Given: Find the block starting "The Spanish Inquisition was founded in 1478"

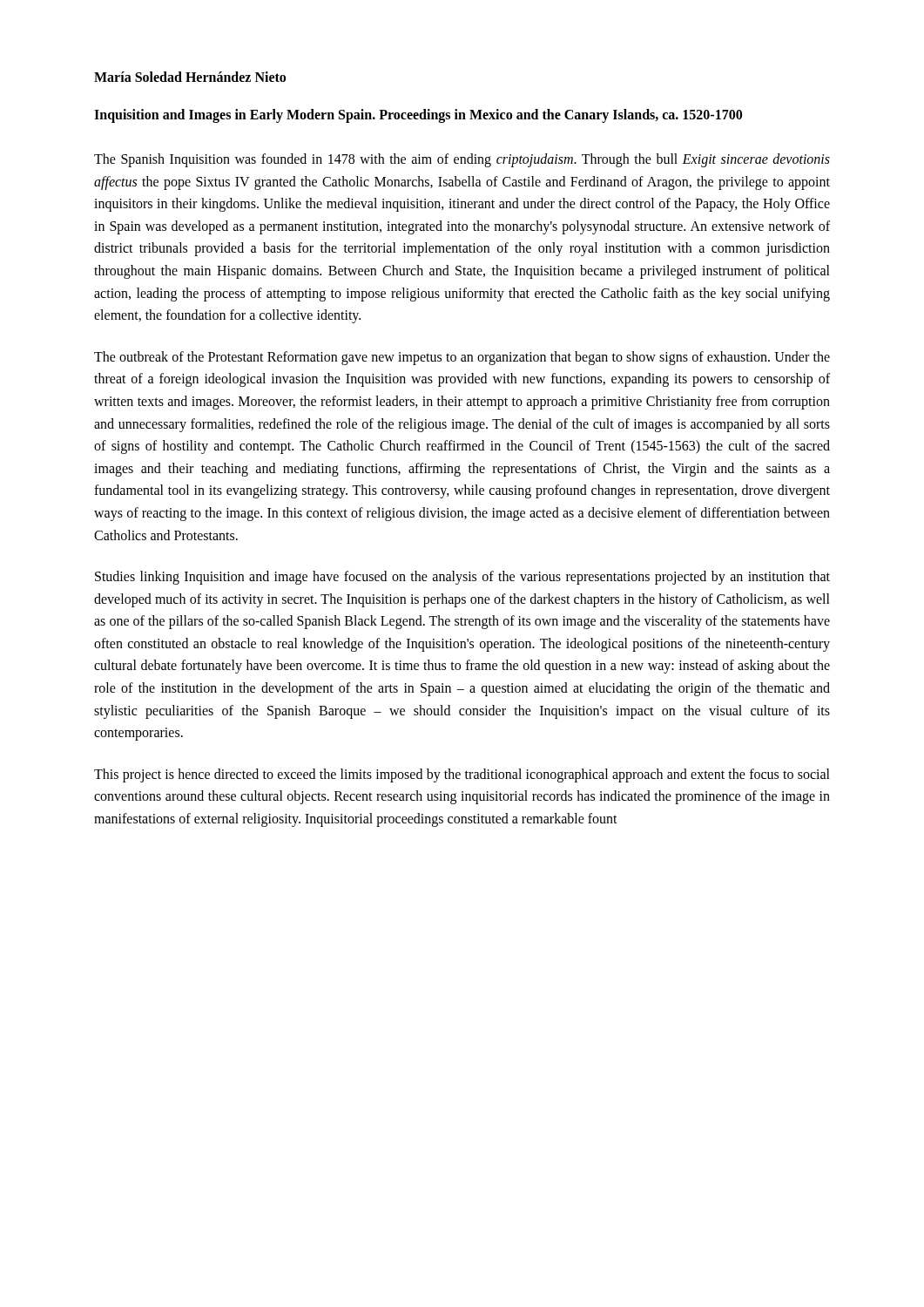Looking at the screenshot, I should pyautogui.click(x=462, y=237).
